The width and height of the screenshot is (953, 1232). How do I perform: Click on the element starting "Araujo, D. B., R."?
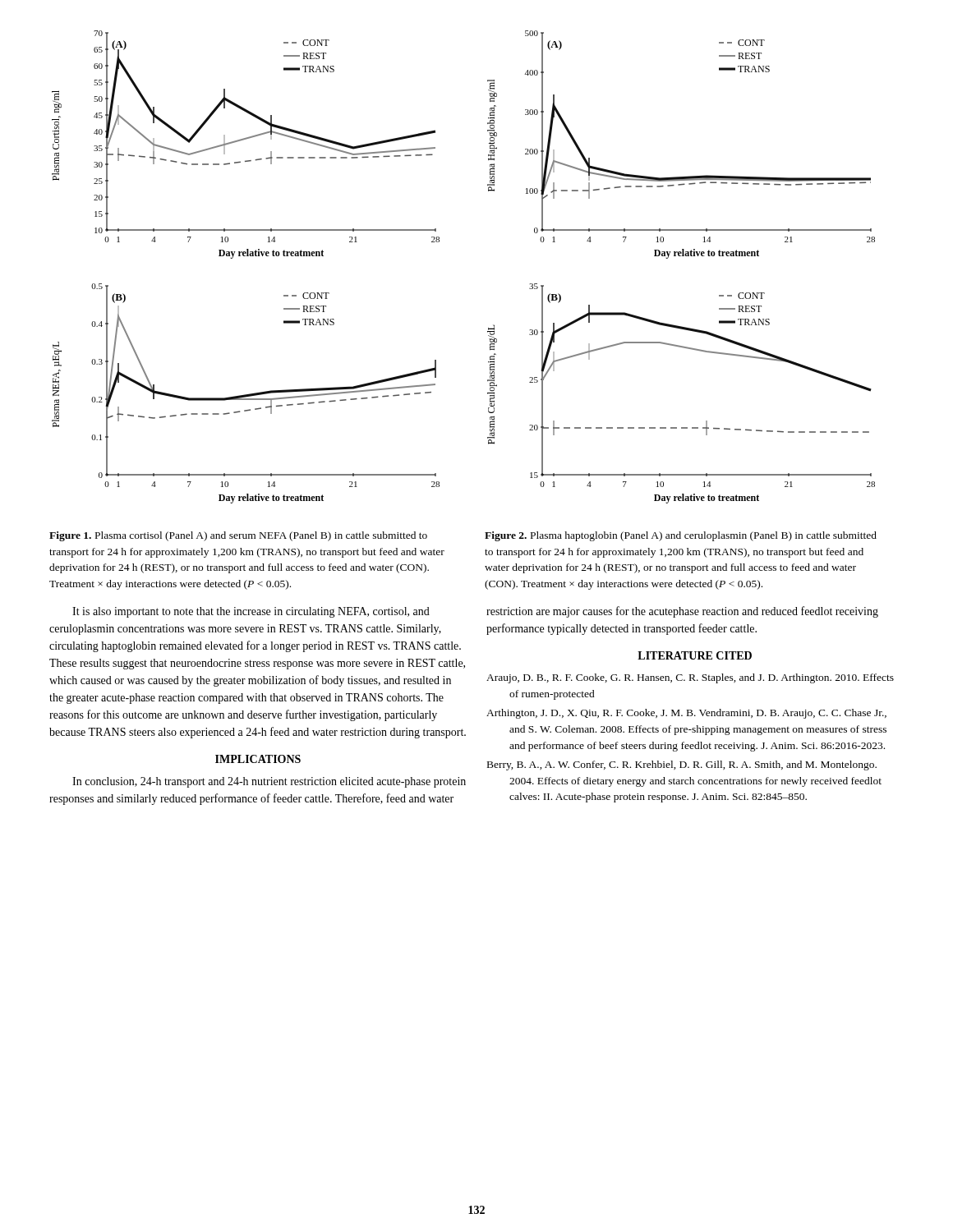point(690,685)
